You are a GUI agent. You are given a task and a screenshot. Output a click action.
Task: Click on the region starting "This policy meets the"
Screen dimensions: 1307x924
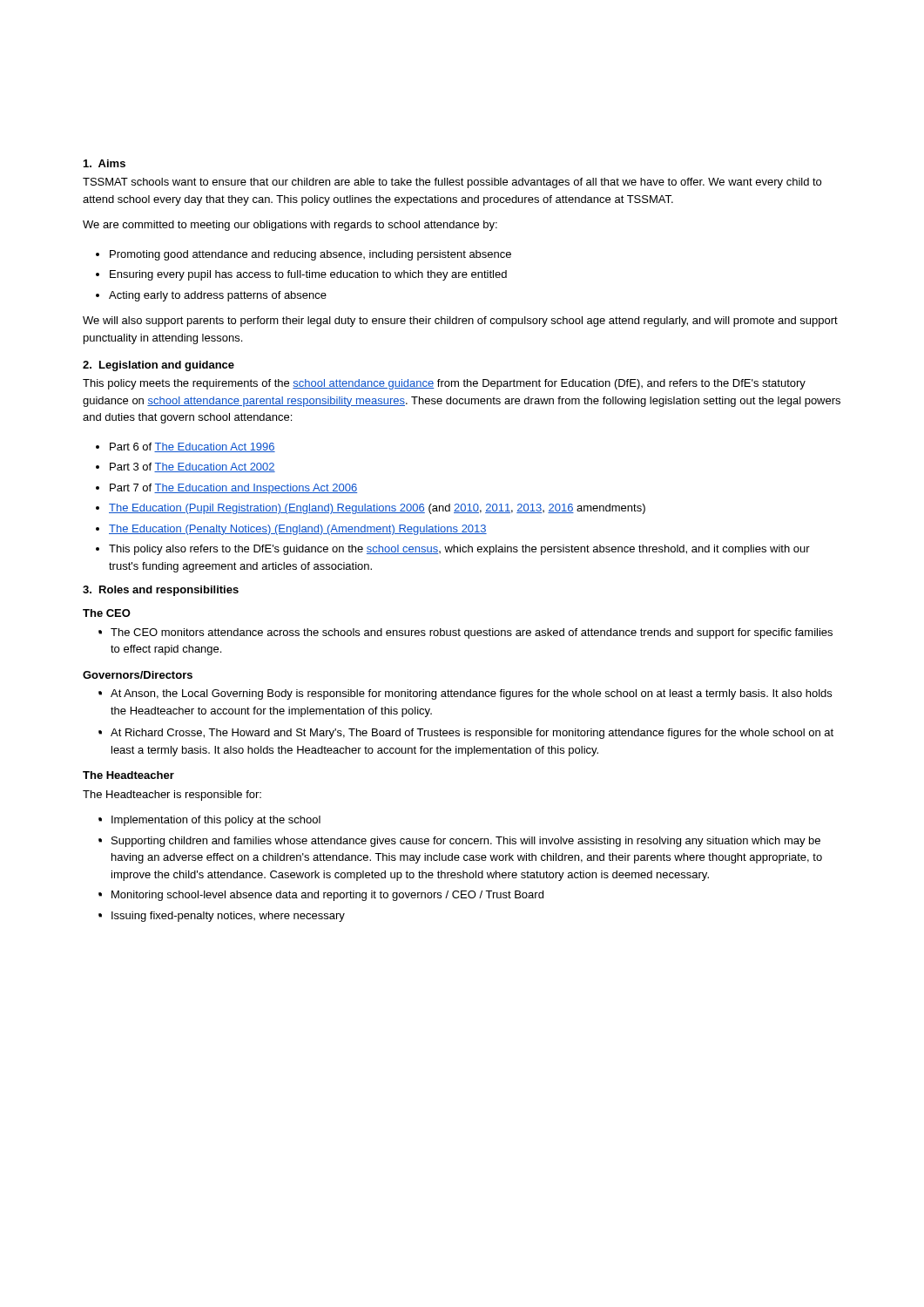(x=462, y=400)
